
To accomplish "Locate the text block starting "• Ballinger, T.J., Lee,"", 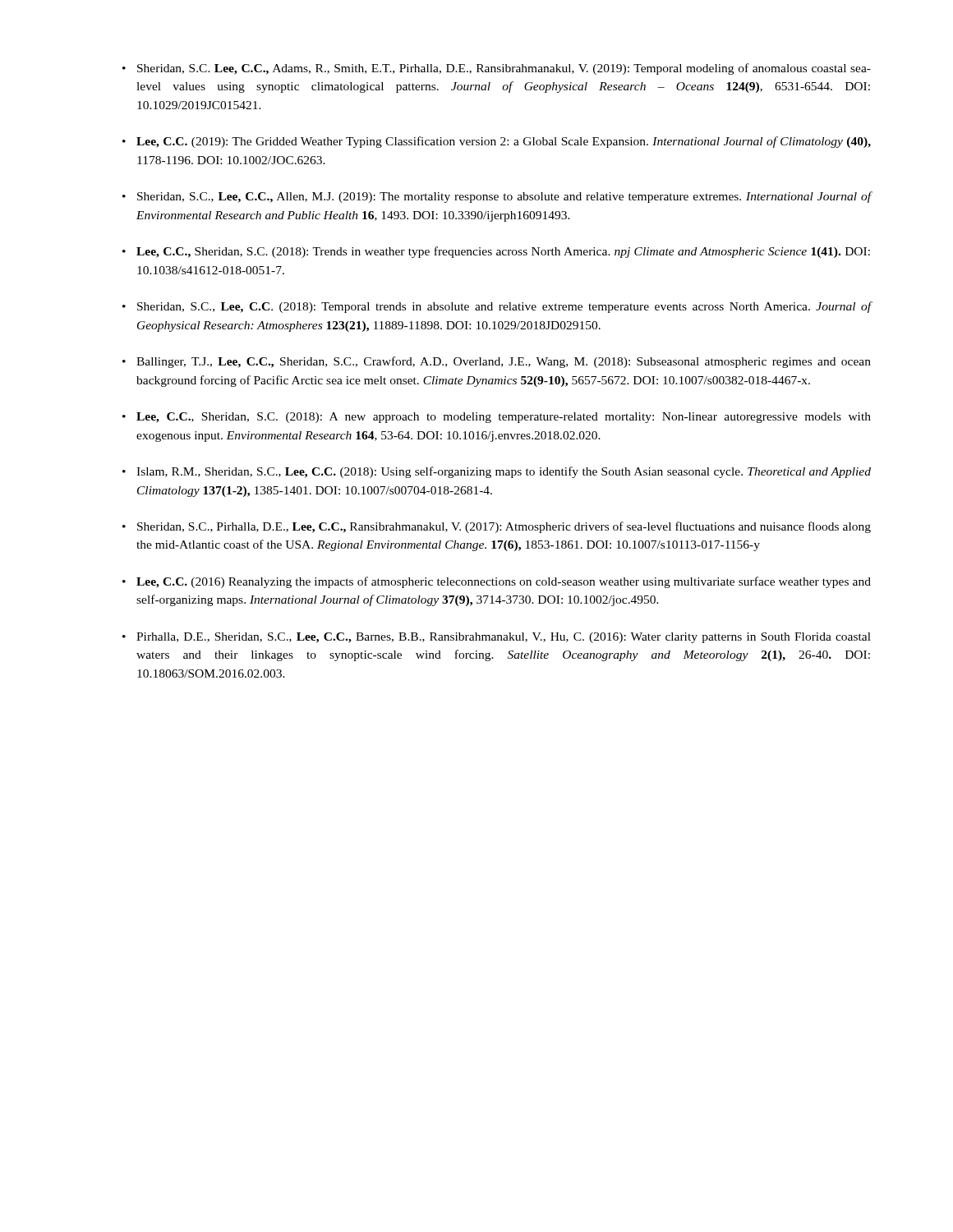I will (x=496, y=371).
